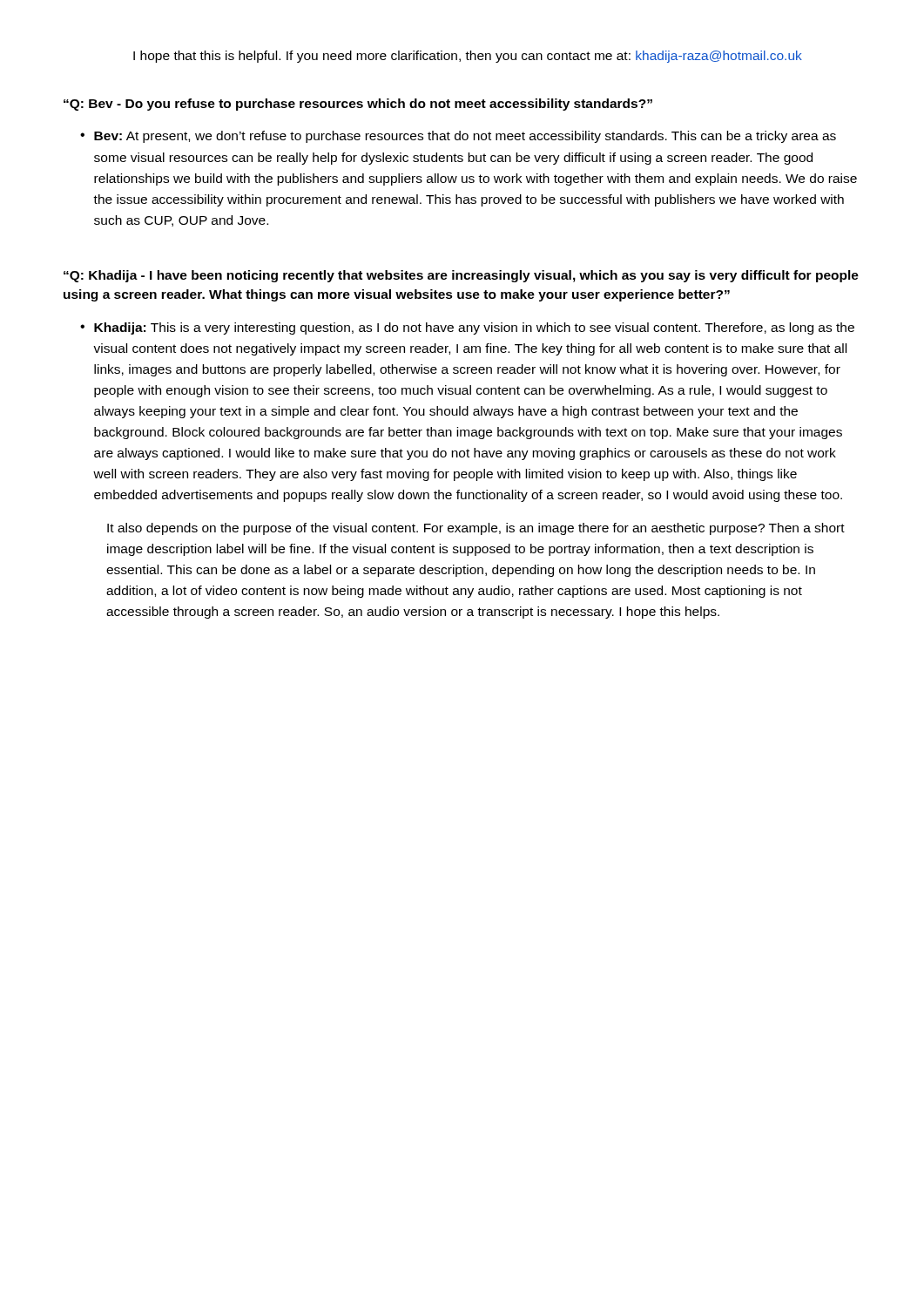Find the block on this page that starts "I hope that"
The width and height of the screenshot is (924, 1307).
[x=467, y=55]
